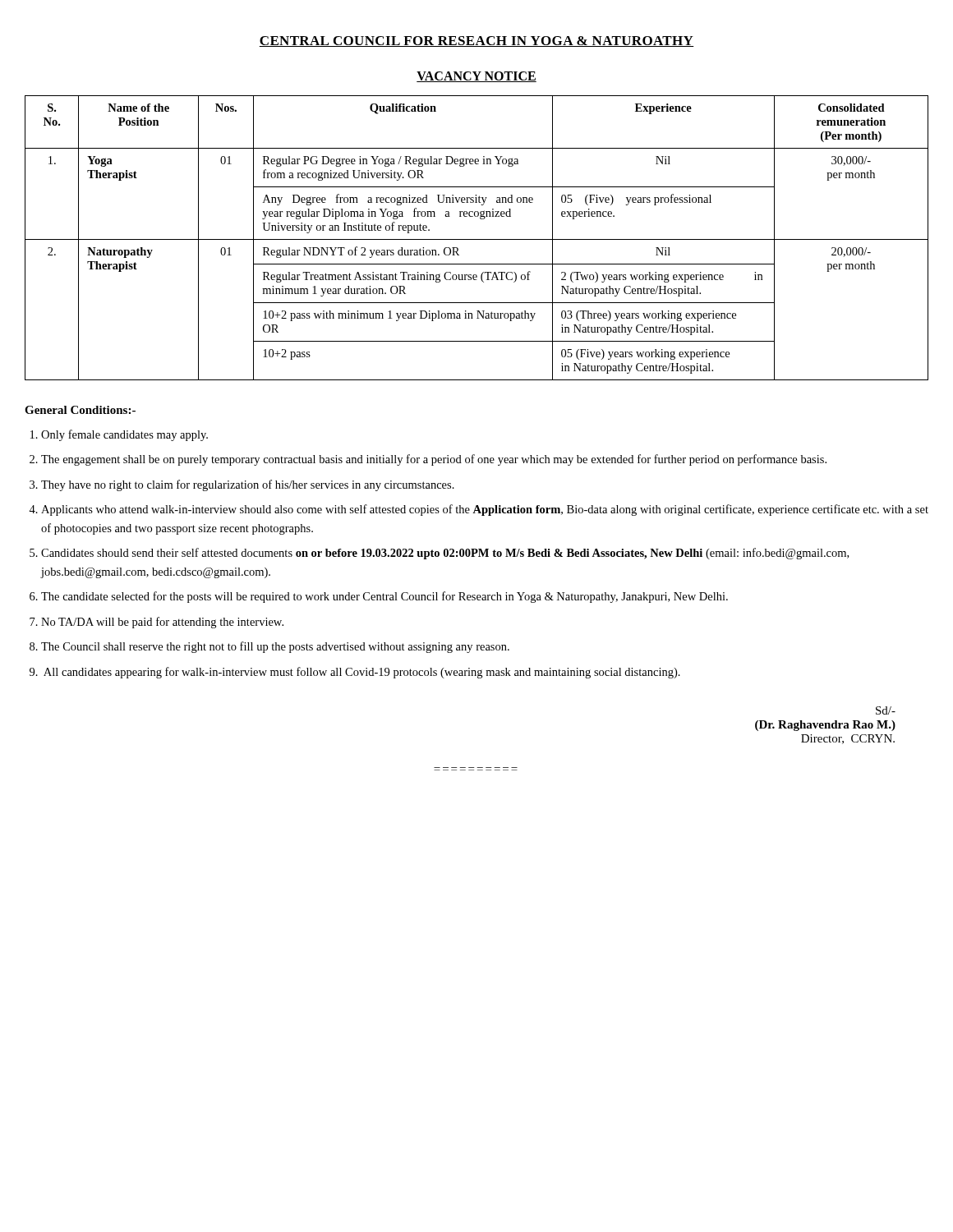Point to "General Conditions:-"
Viewport: 953px width, 1232px height.
80,410
